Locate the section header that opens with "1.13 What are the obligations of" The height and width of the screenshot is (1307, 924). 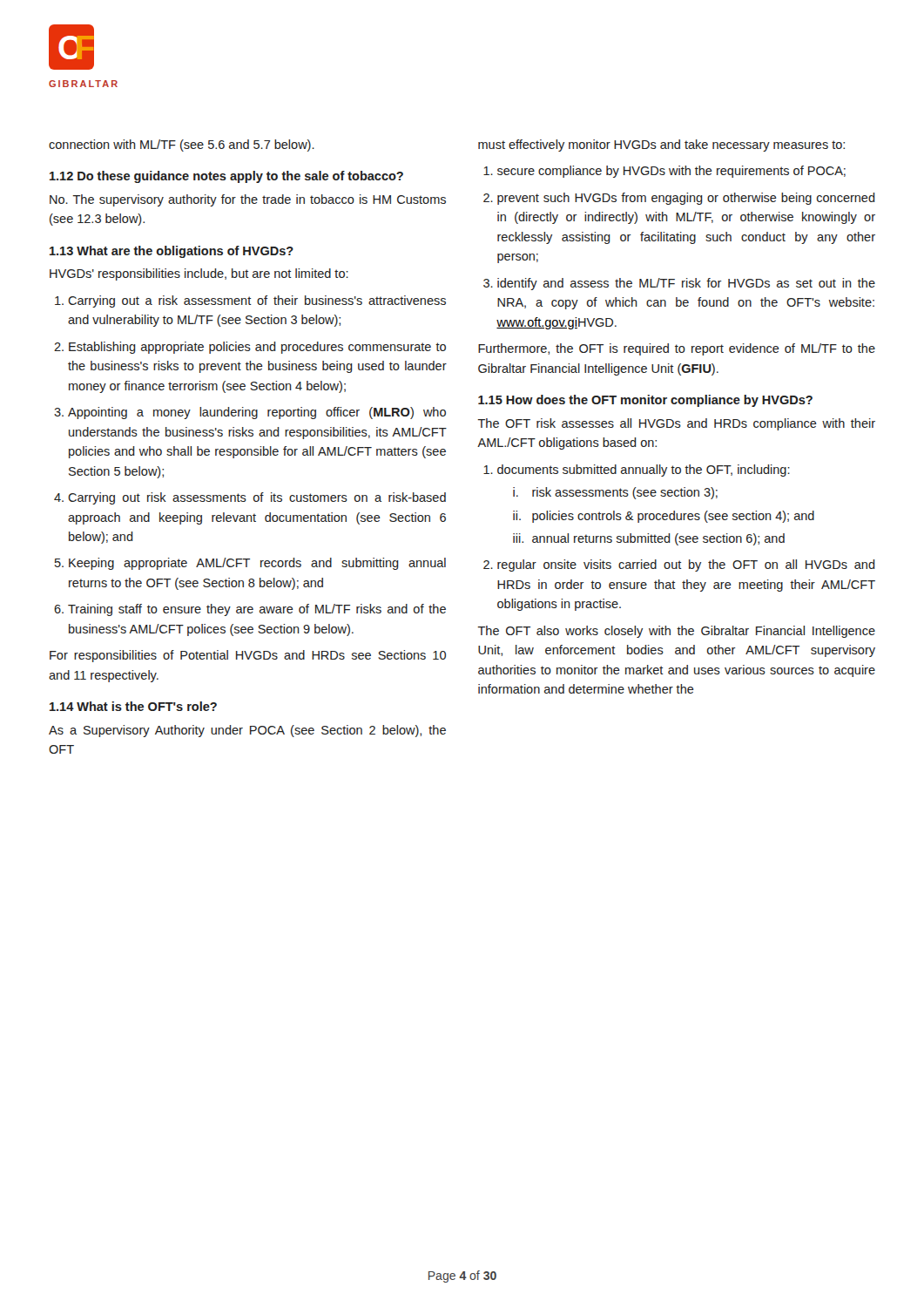(x=171, y=251)
